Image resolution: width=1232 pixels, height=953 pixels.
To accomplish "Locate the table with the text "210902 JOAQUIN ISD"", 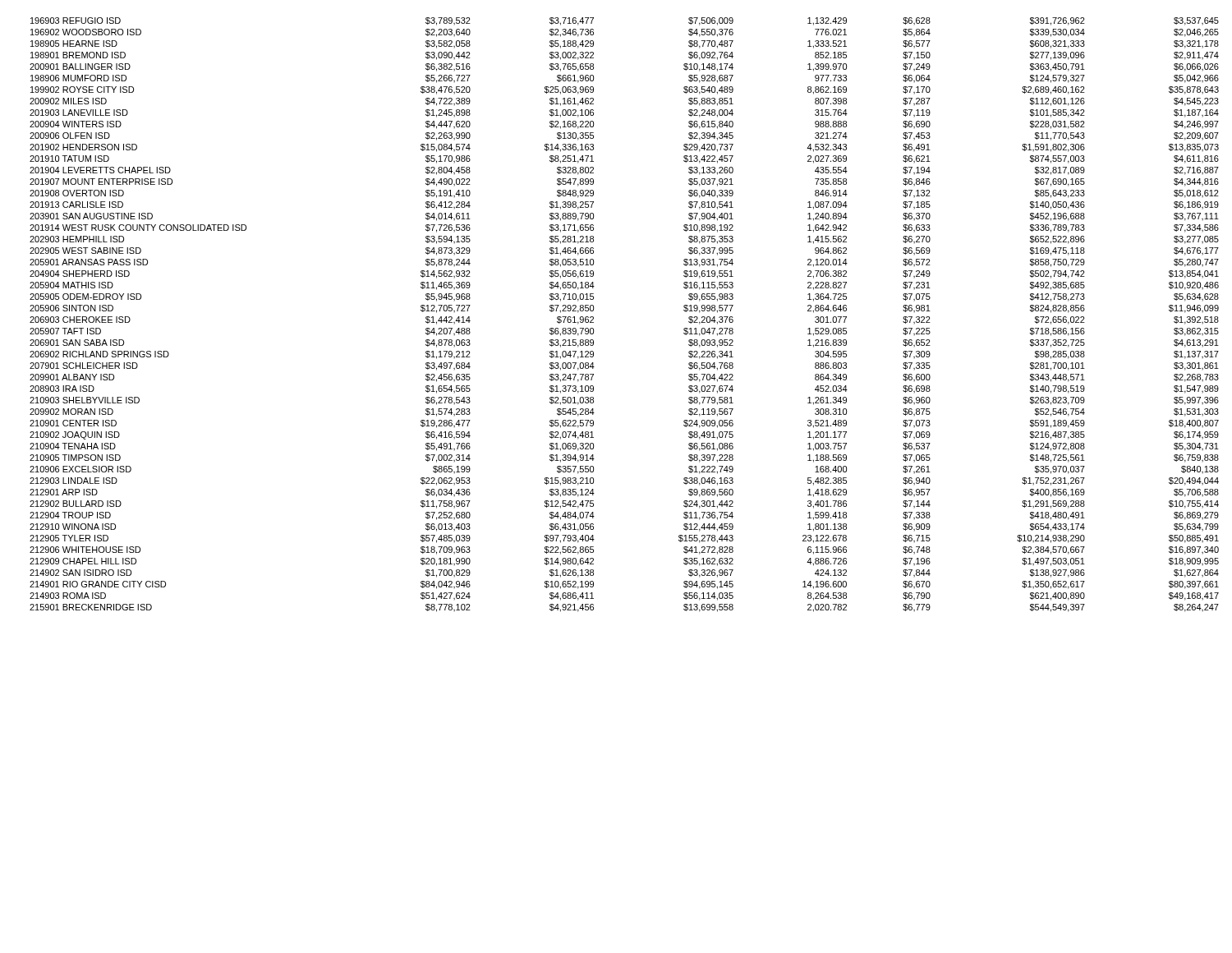I will click(x=624, y=314).
